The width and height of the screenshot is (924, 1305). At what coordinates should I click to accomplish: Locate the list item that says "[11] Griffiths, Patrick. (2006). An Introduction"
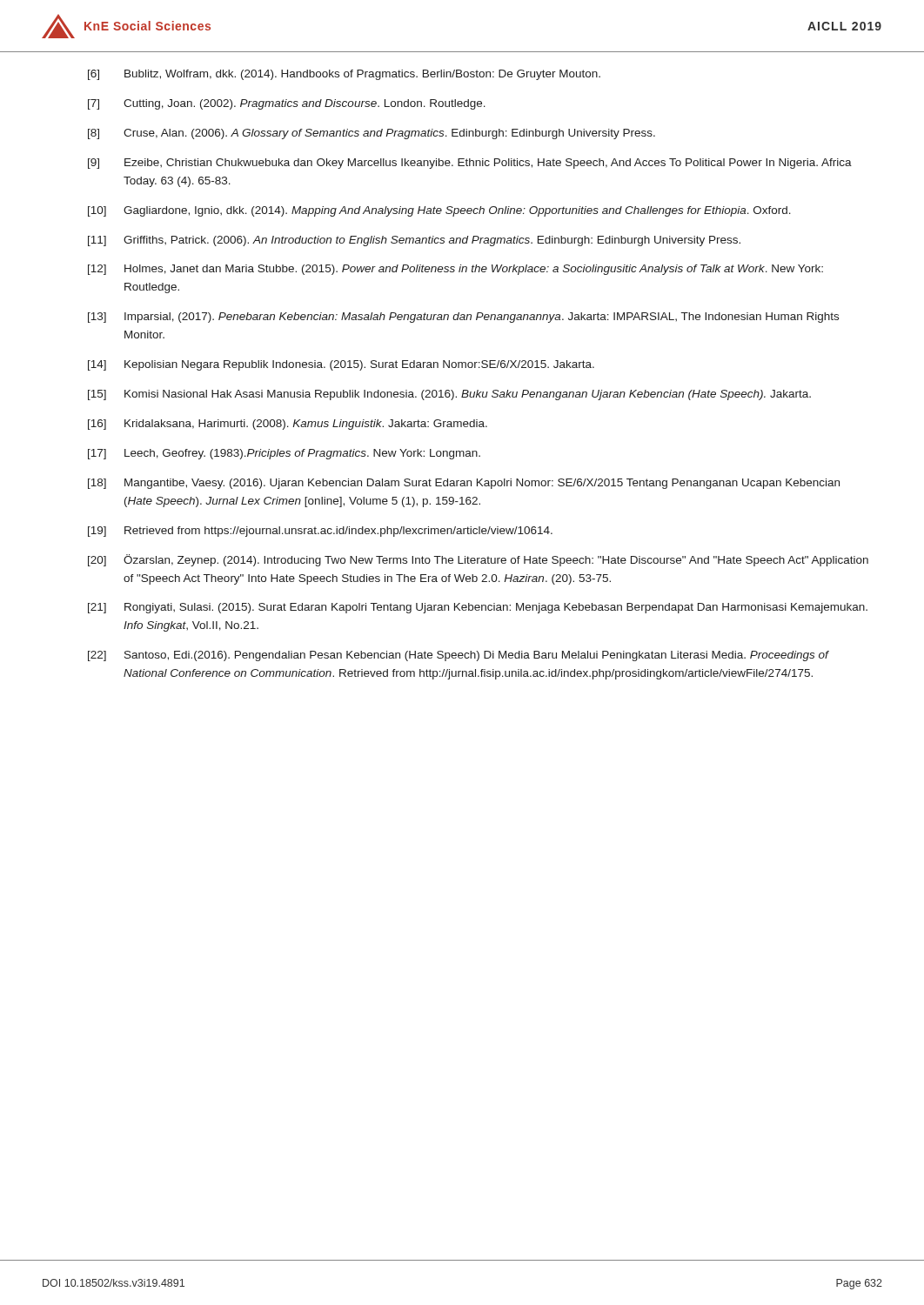[x=479, y=240]
